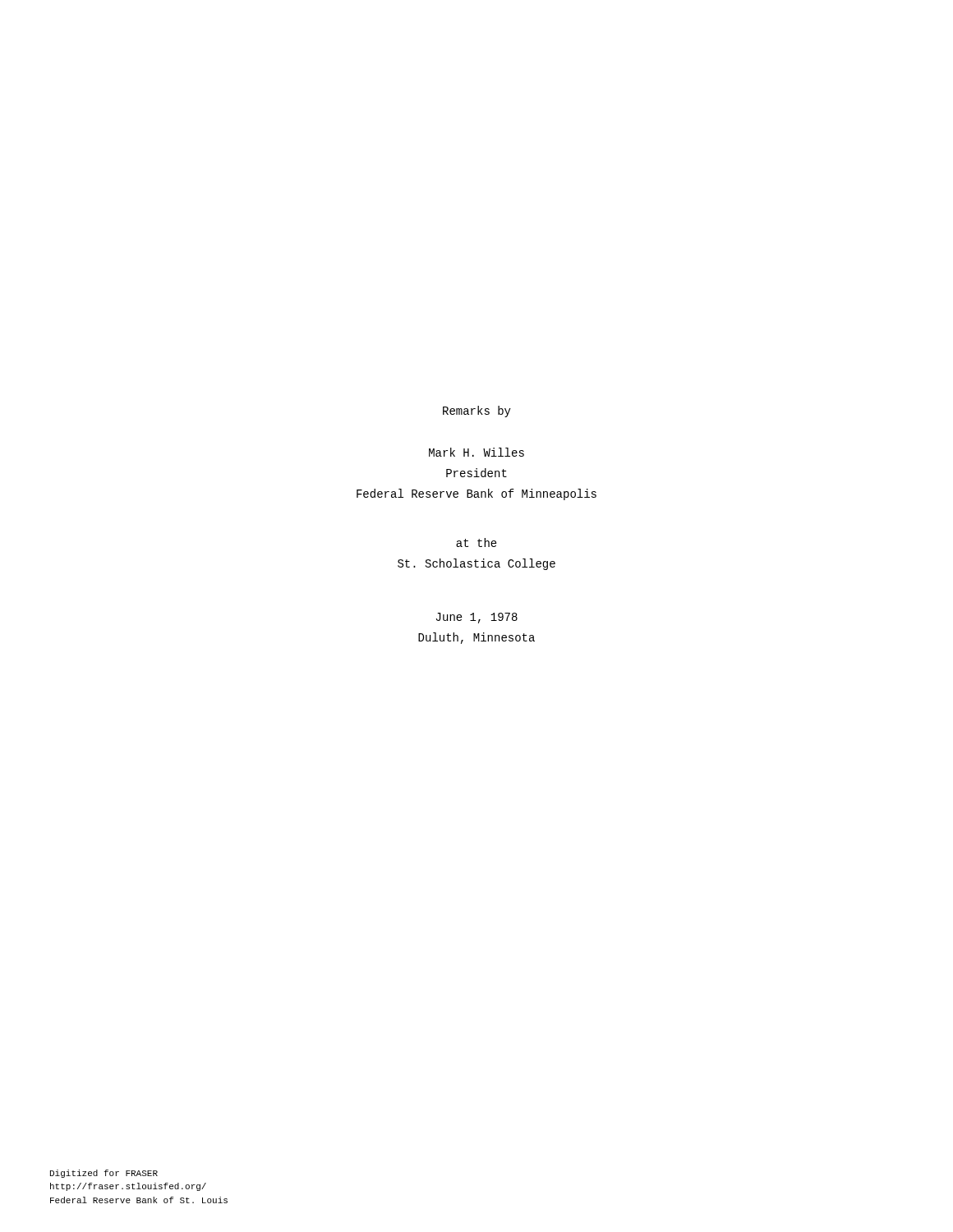Click on the text containing "June 1, 1978 Duluth, Minnesota"

pyautogui.click(x=476, y=628)
